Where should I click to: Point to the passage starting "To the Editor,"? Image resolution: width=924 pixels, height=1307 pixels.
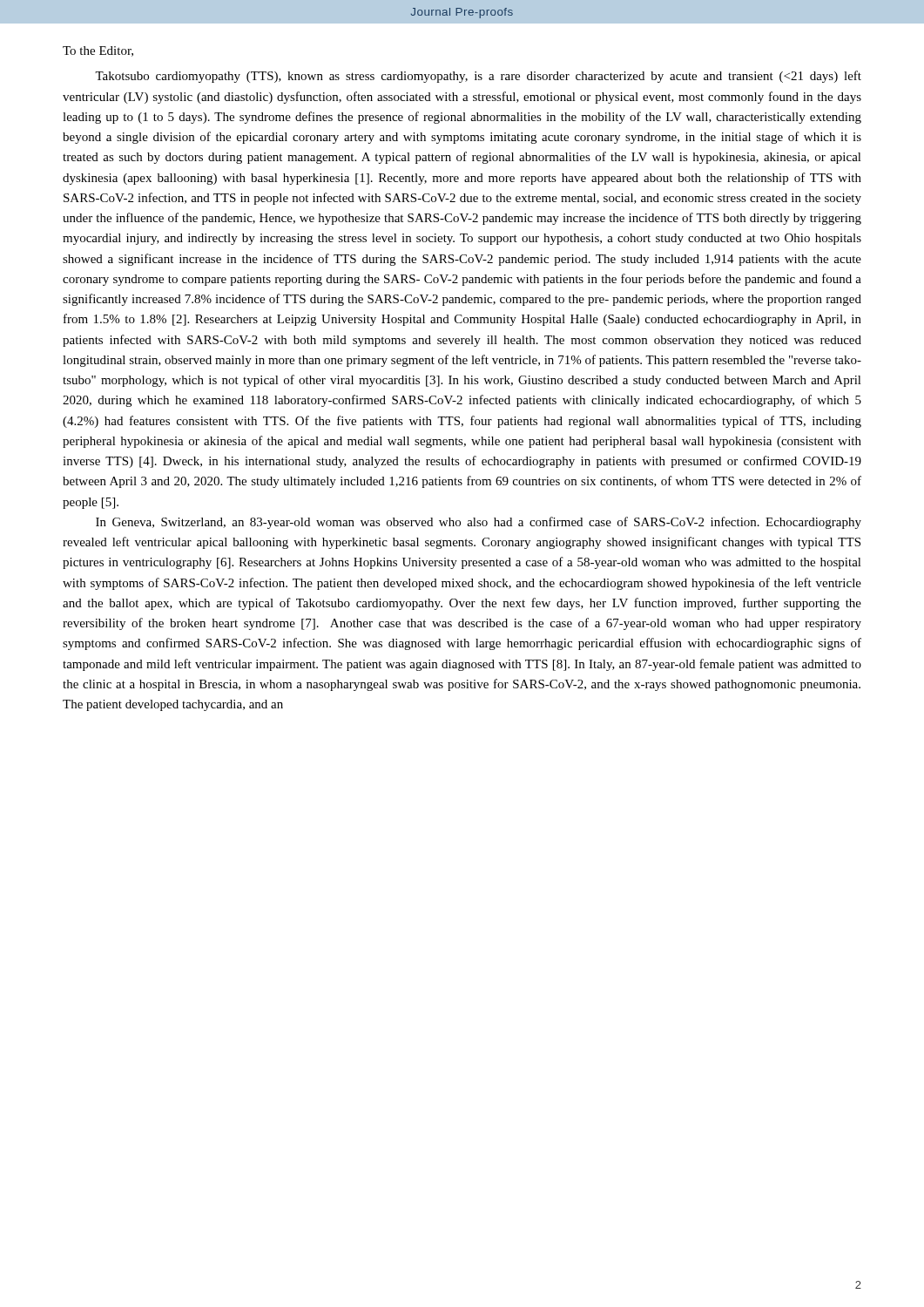click(98, 51)
